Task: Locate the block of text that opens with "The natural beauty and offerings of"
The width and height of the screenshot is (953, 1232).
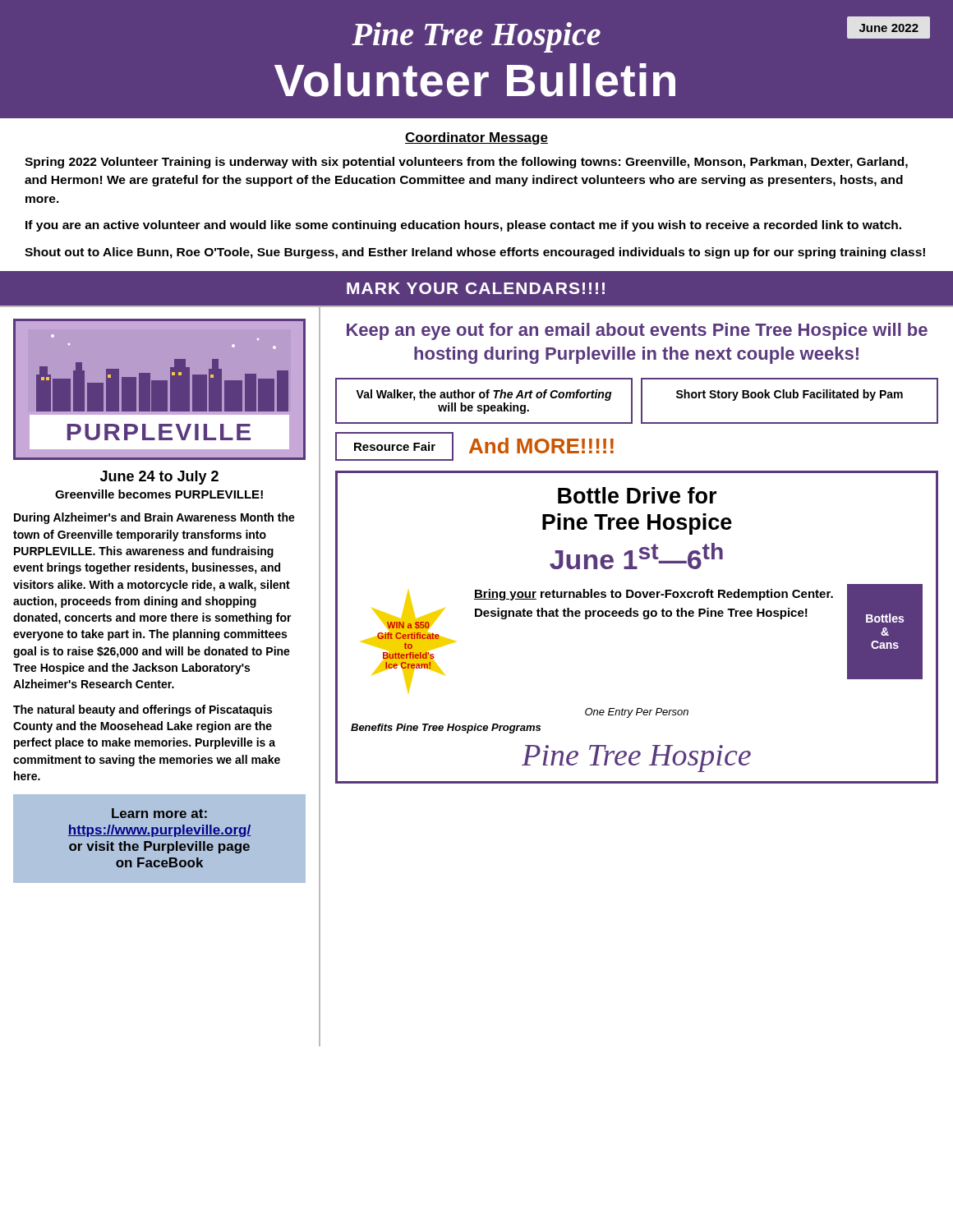Action: point(147,743)
